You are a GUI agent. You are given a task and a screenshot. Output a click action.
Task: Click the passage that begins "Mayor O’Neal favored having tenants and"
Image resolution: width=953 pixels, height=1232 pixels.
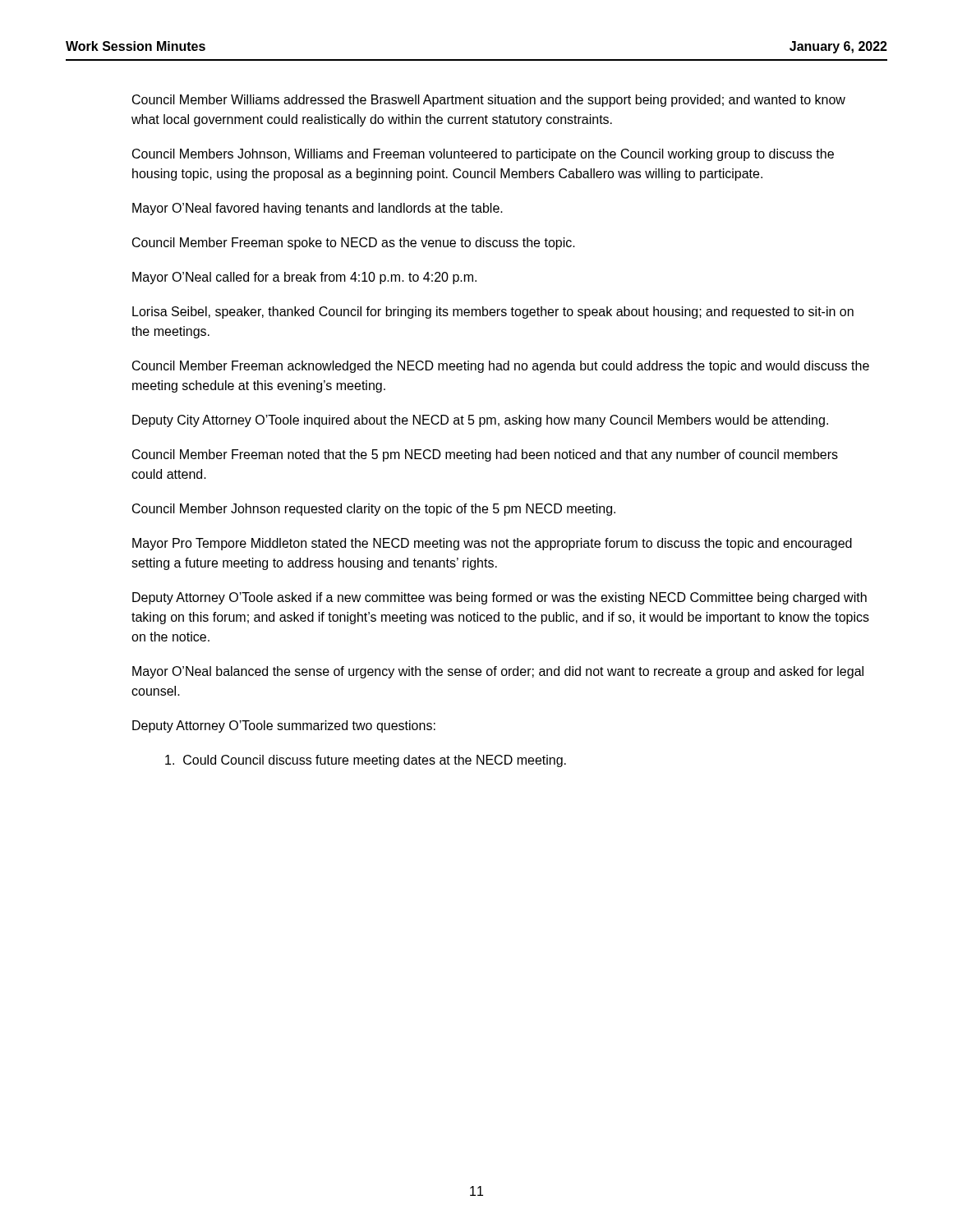pyautogui.click(x=317, y=208)
